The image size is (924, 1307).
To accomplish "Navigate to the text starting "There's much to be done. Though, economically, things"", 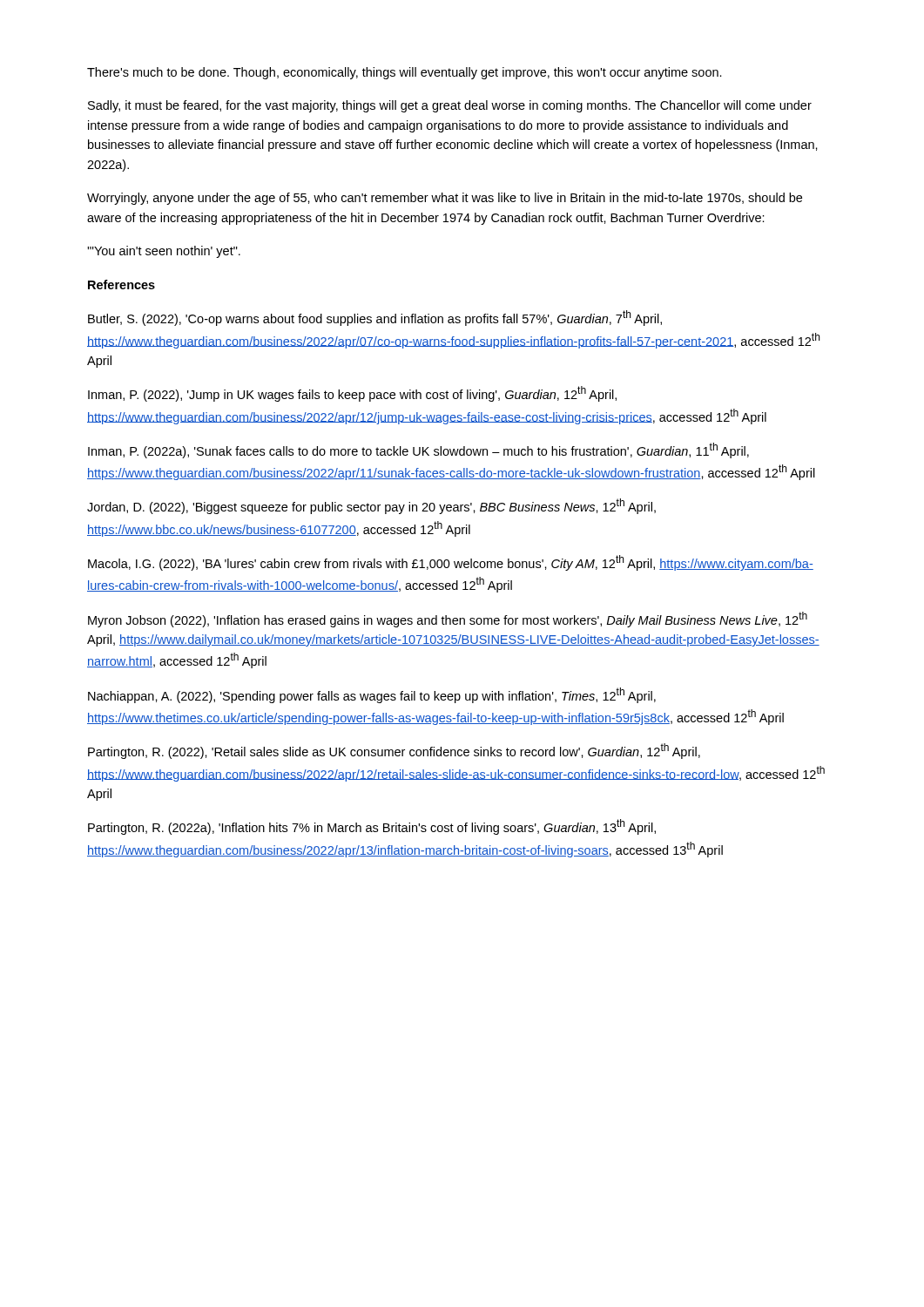I will 405,72.
